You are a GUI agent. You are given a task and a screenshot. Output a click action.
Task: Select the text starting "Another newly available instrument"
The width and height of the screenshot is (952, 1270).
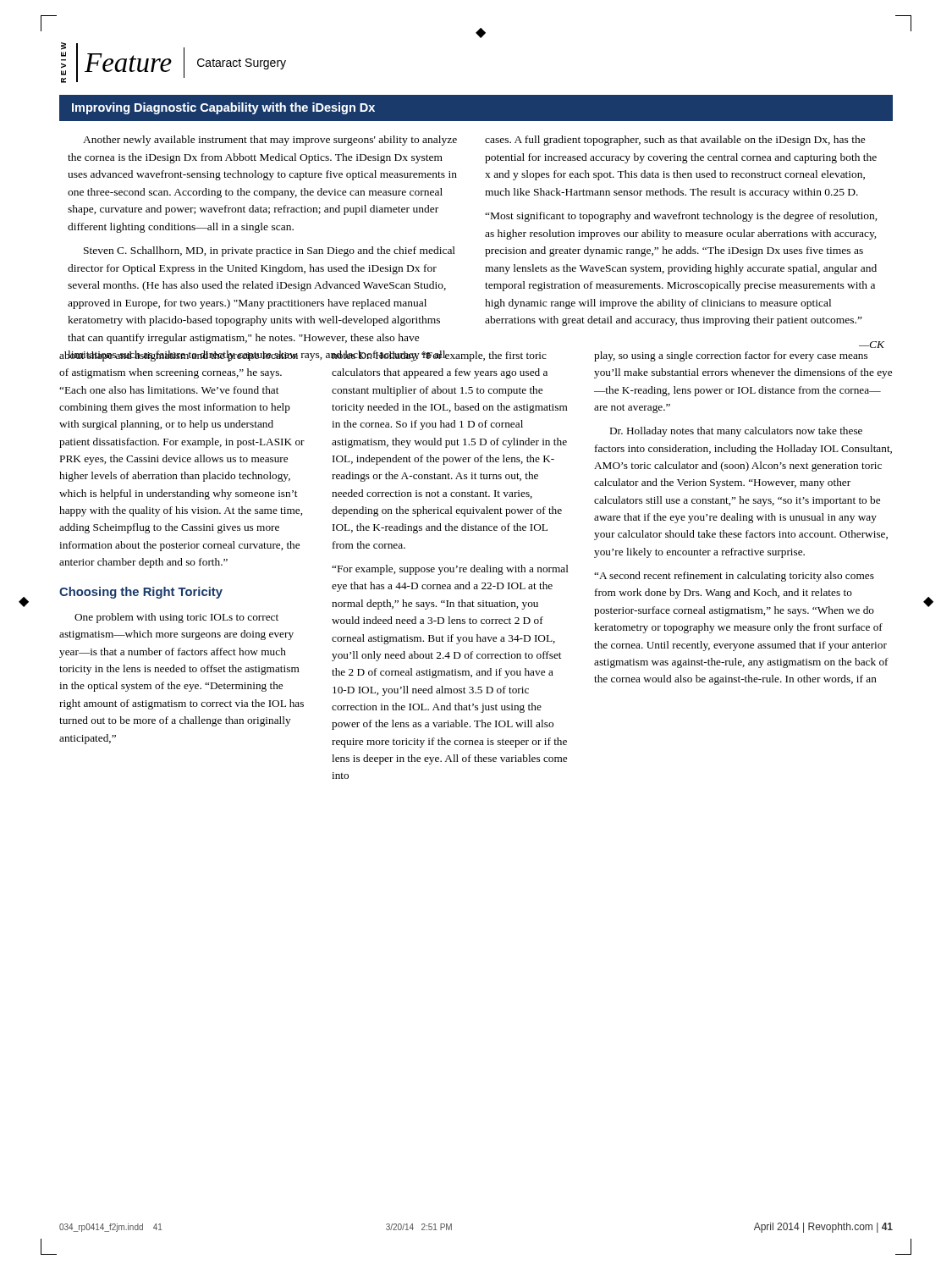tap(263, 248)
